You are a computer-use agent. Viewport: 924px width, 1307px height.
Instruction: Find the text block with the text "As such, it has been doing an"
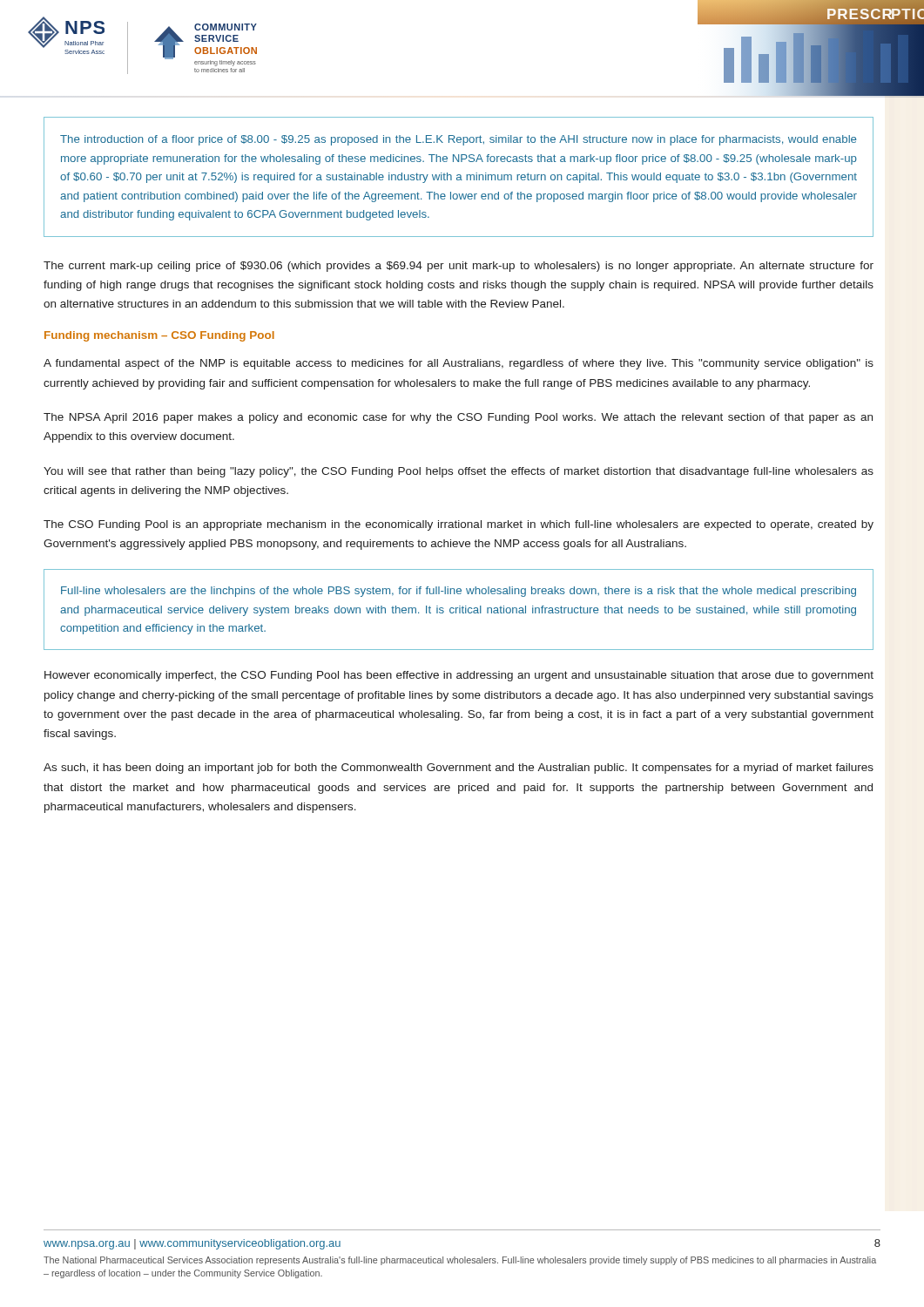point(458,787)
